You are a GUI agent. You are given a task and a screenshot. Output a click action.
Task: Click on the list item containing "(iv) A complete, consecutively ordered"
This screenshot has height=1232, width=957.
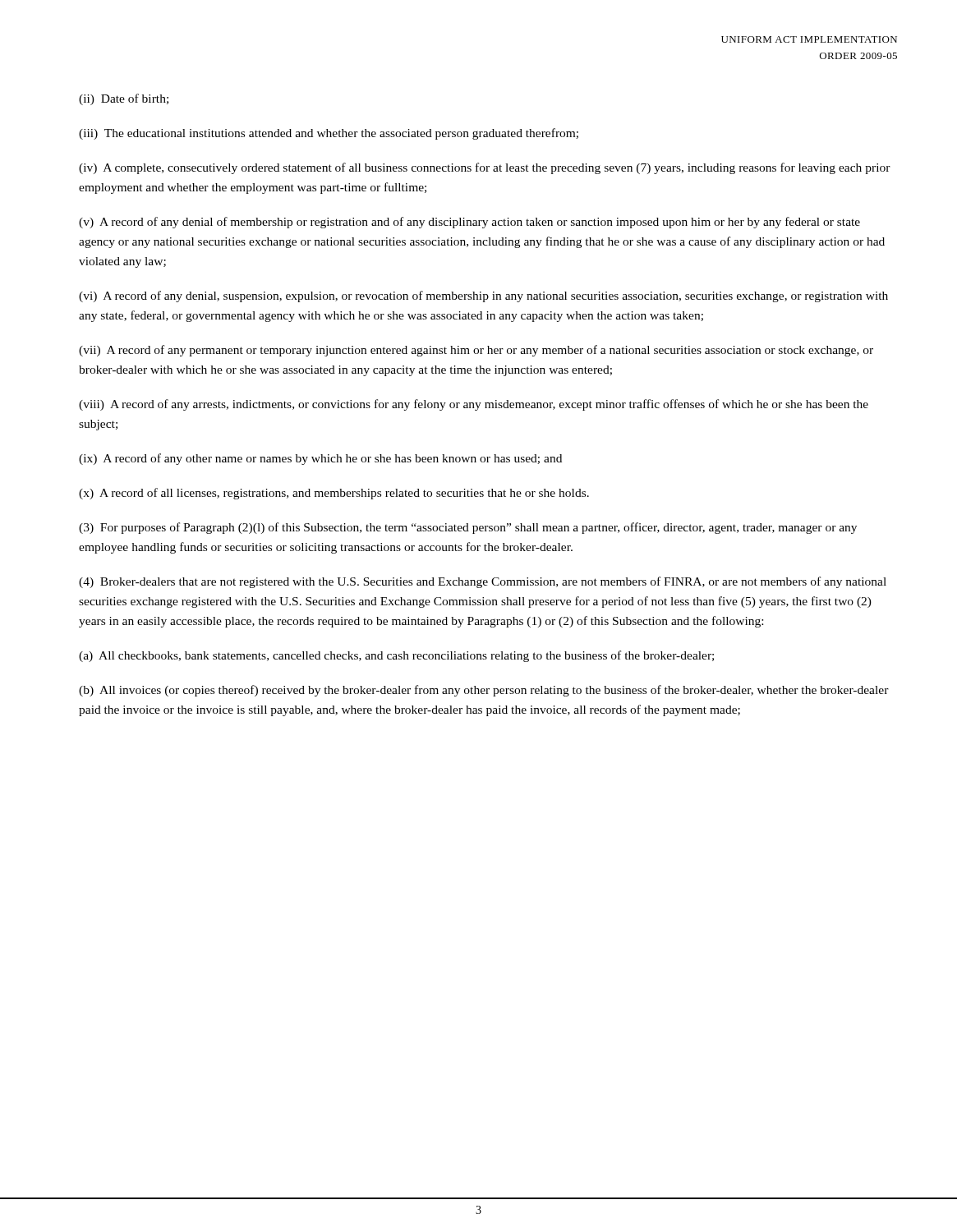484,177
